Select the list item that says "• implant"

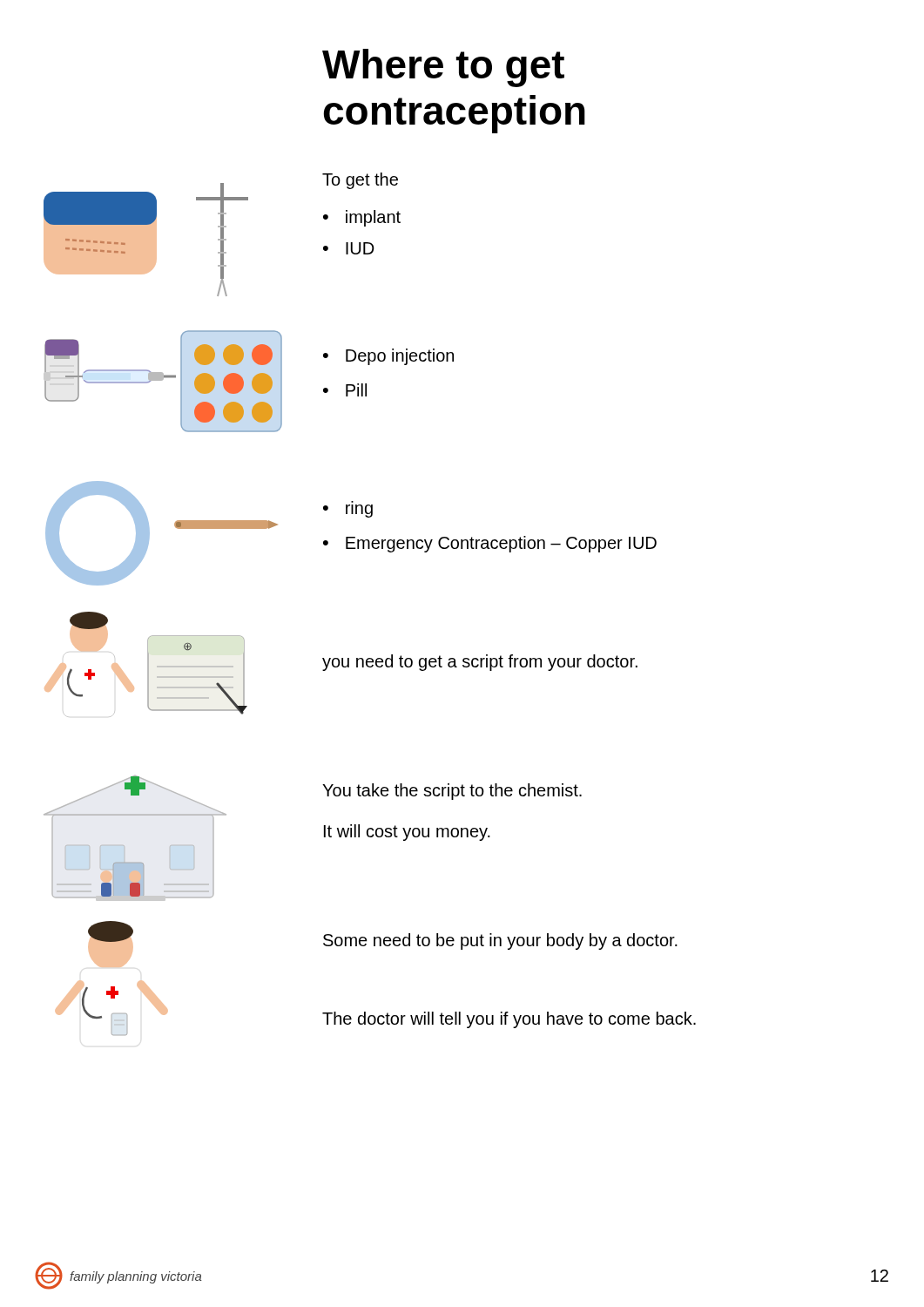pos(361,217)
